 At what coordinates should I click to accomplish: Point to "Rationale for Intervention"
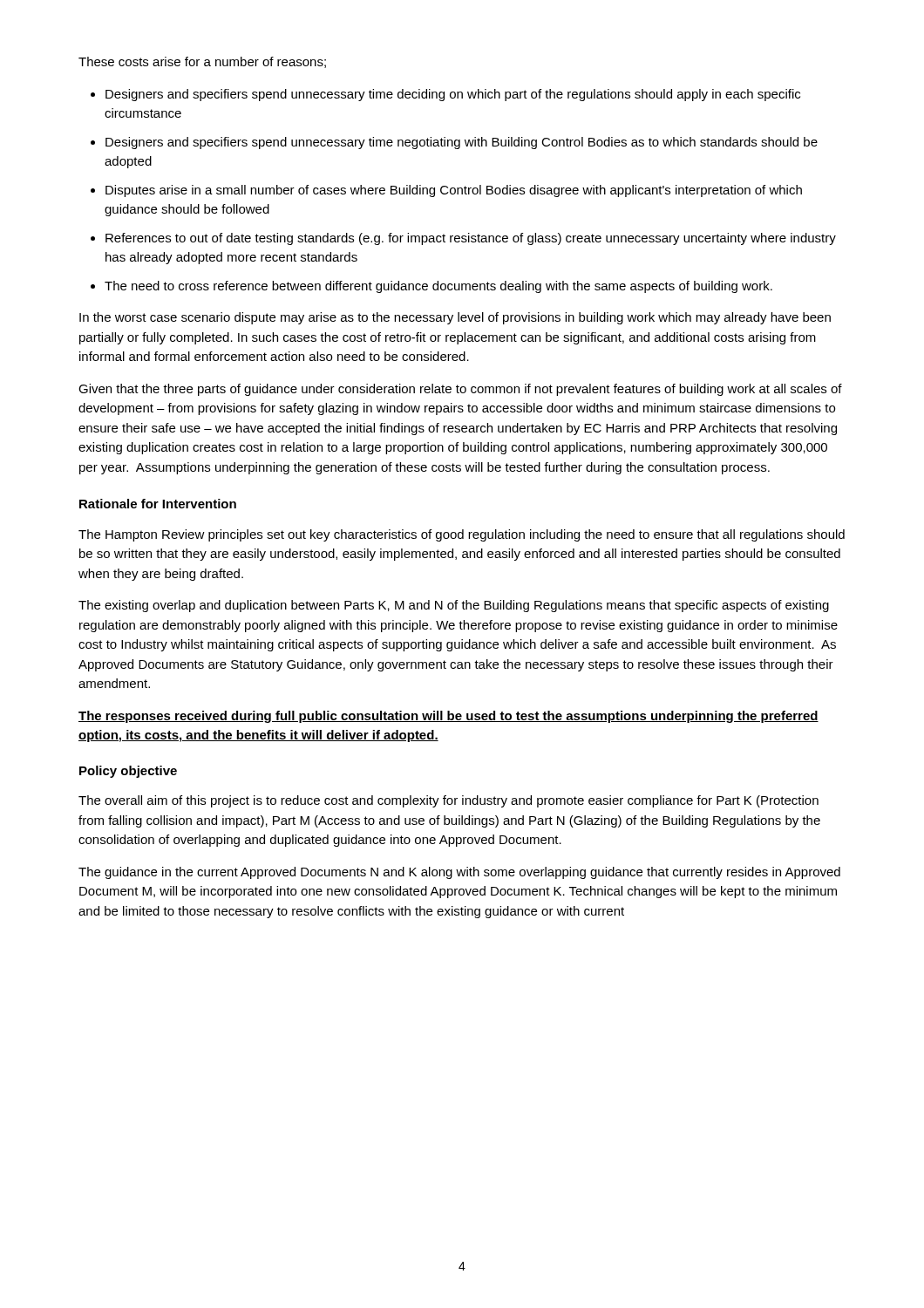click(158, 504)
